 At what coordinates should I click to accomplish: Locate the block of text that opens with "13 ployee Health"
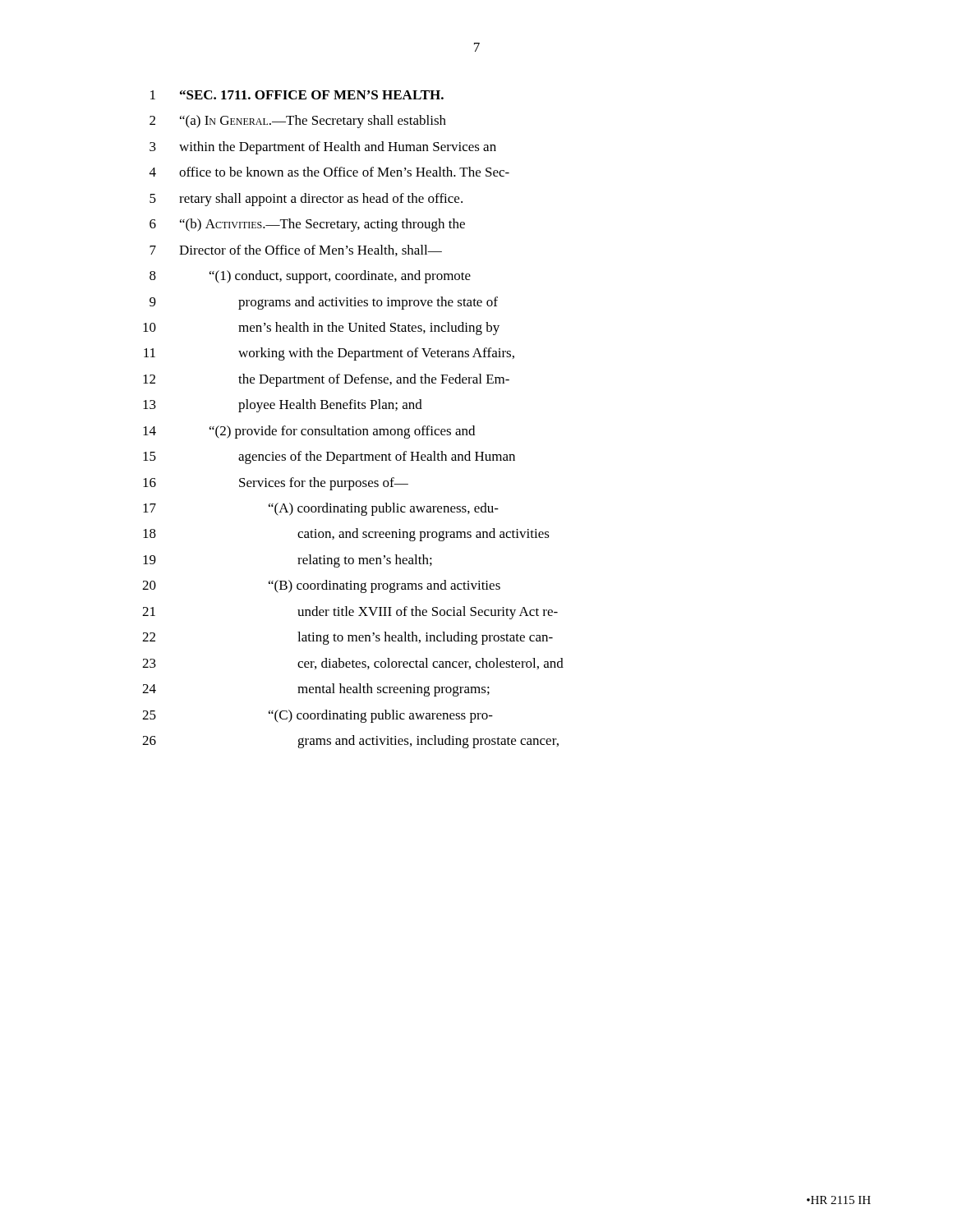click(x=283, y=406)
